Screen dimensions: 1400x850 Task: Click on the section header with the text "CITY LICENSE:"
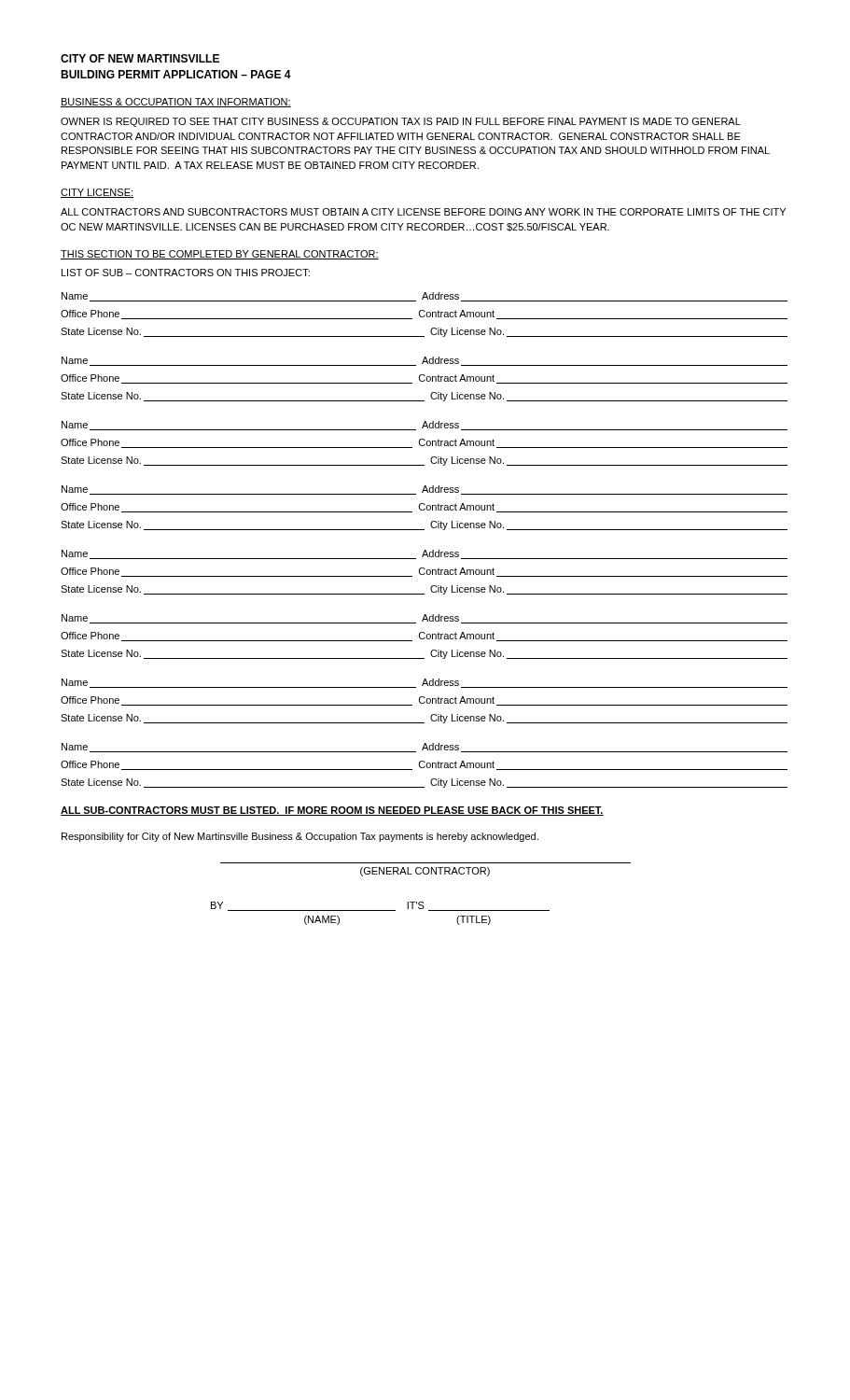coord(97,193)
